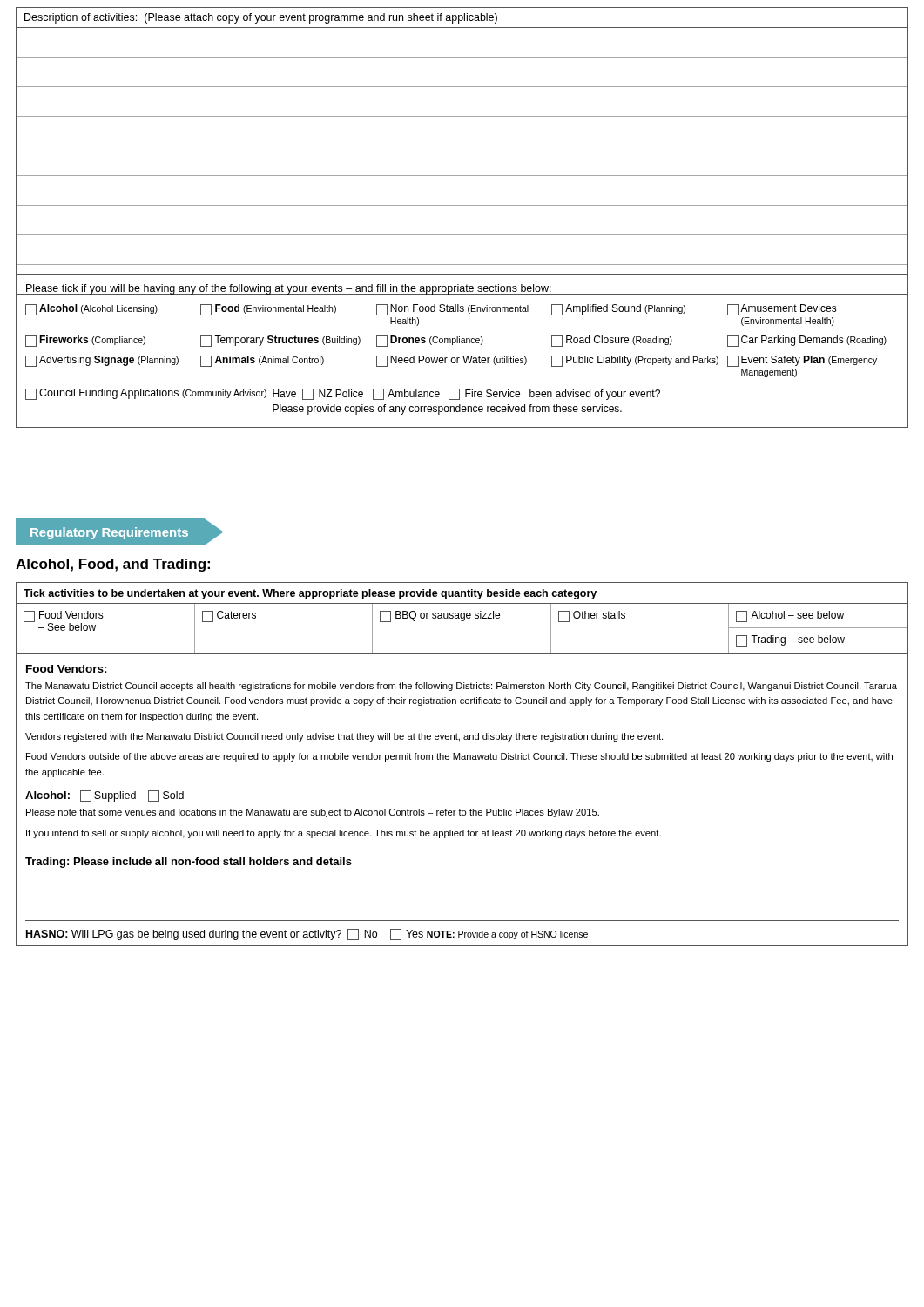This screenshot has width=924, height=1307.
Task: Locate the text block starting "Please note that some venues and locations in"
Action: pyautogui.click(x=313, y=812)
